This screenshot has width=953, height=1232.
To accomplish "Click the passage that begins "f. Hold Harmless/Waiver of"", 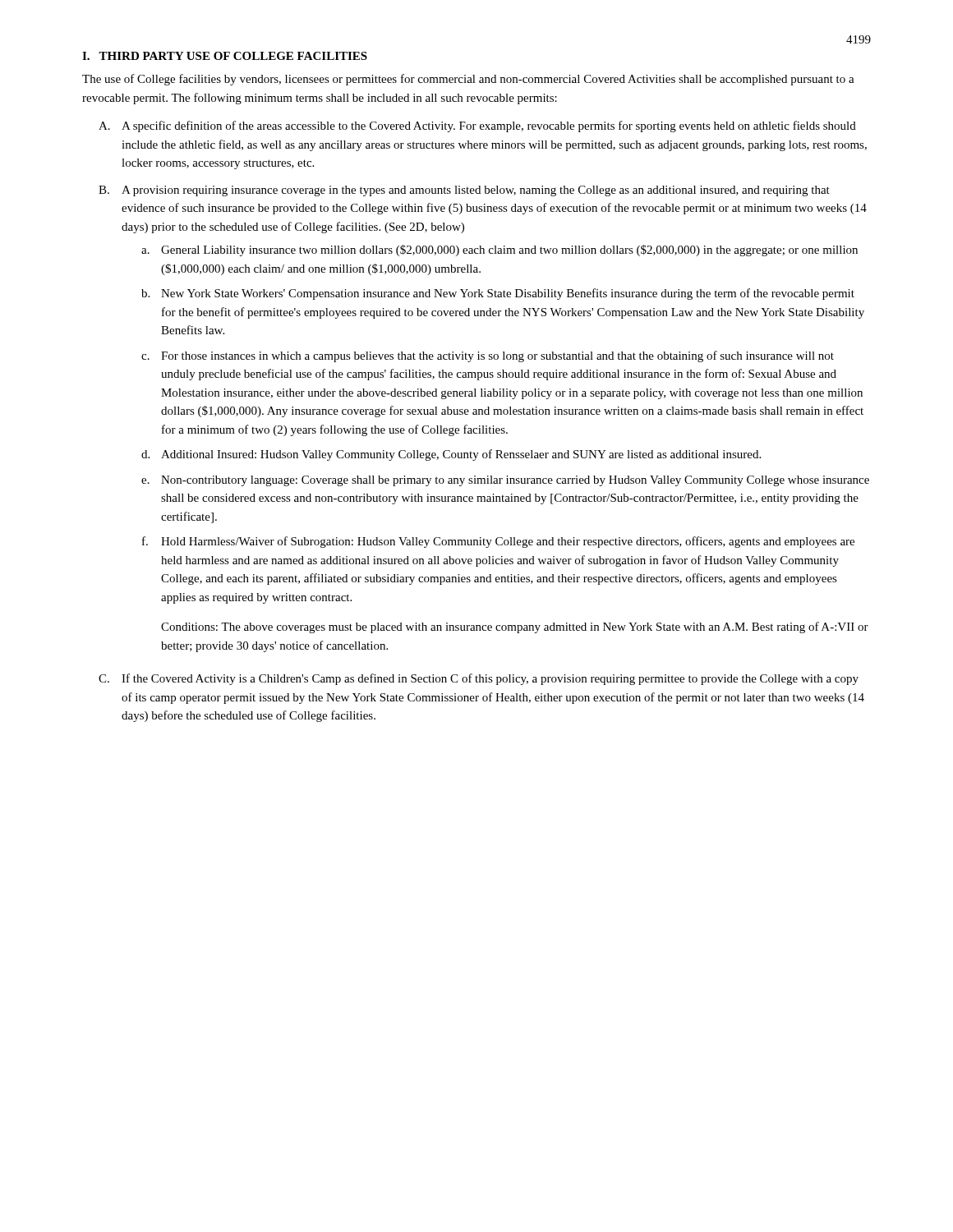I will [x=506, y=593].
